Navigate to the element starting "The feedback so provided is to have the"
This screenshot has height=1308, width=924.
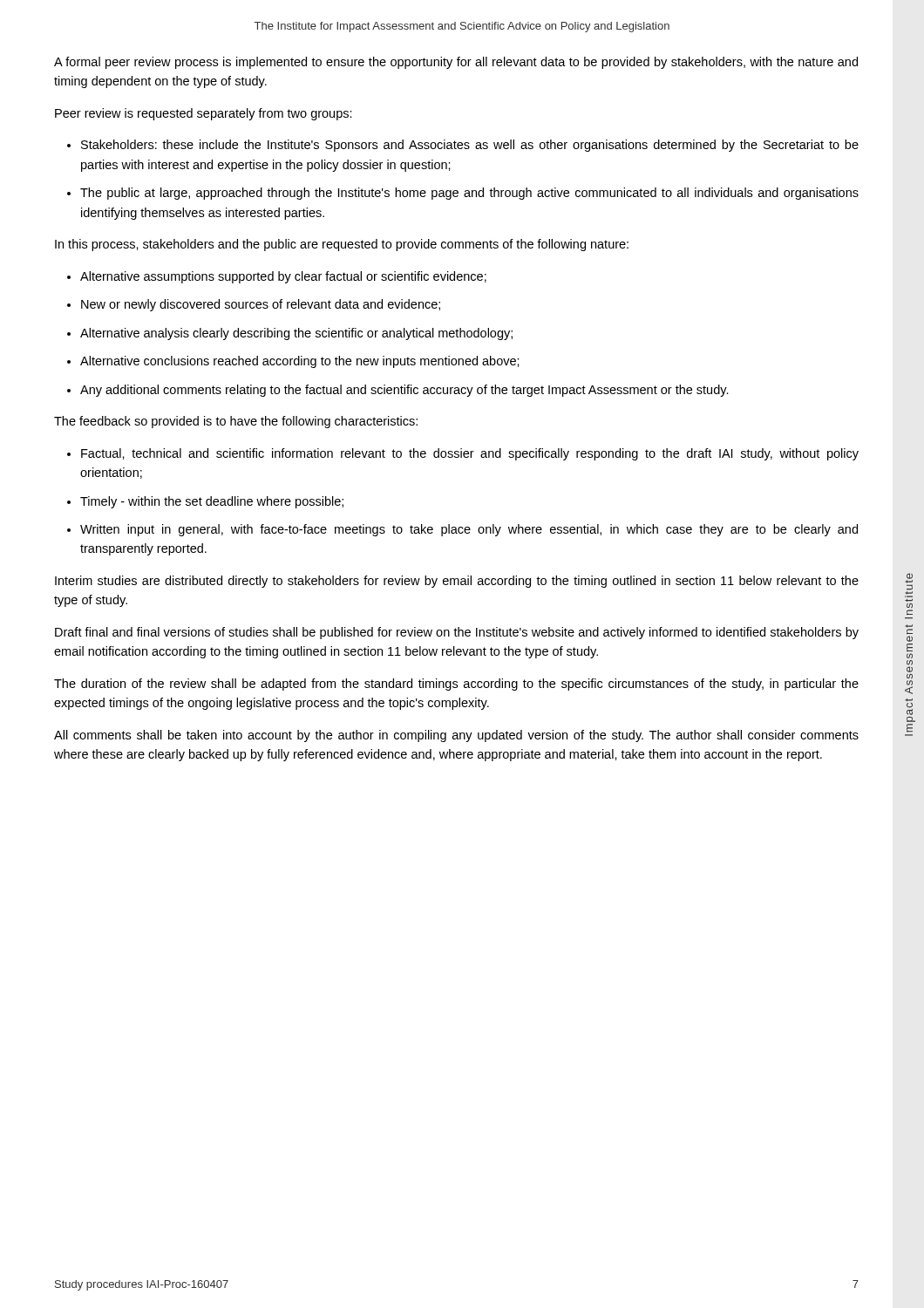tap(236, 422)
